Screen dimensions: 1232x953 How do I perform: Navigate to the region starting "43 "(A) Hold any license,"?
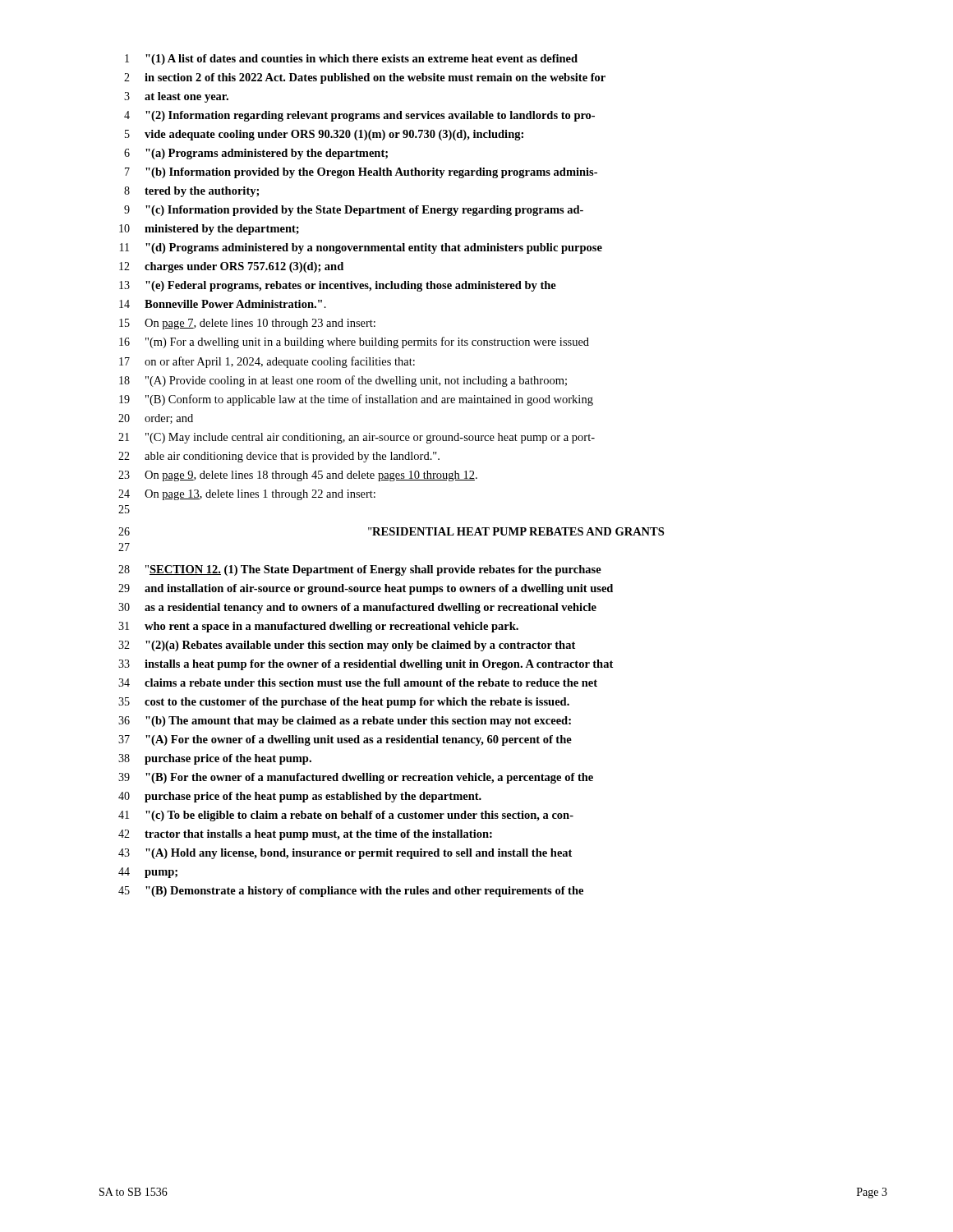coord(493,853)
